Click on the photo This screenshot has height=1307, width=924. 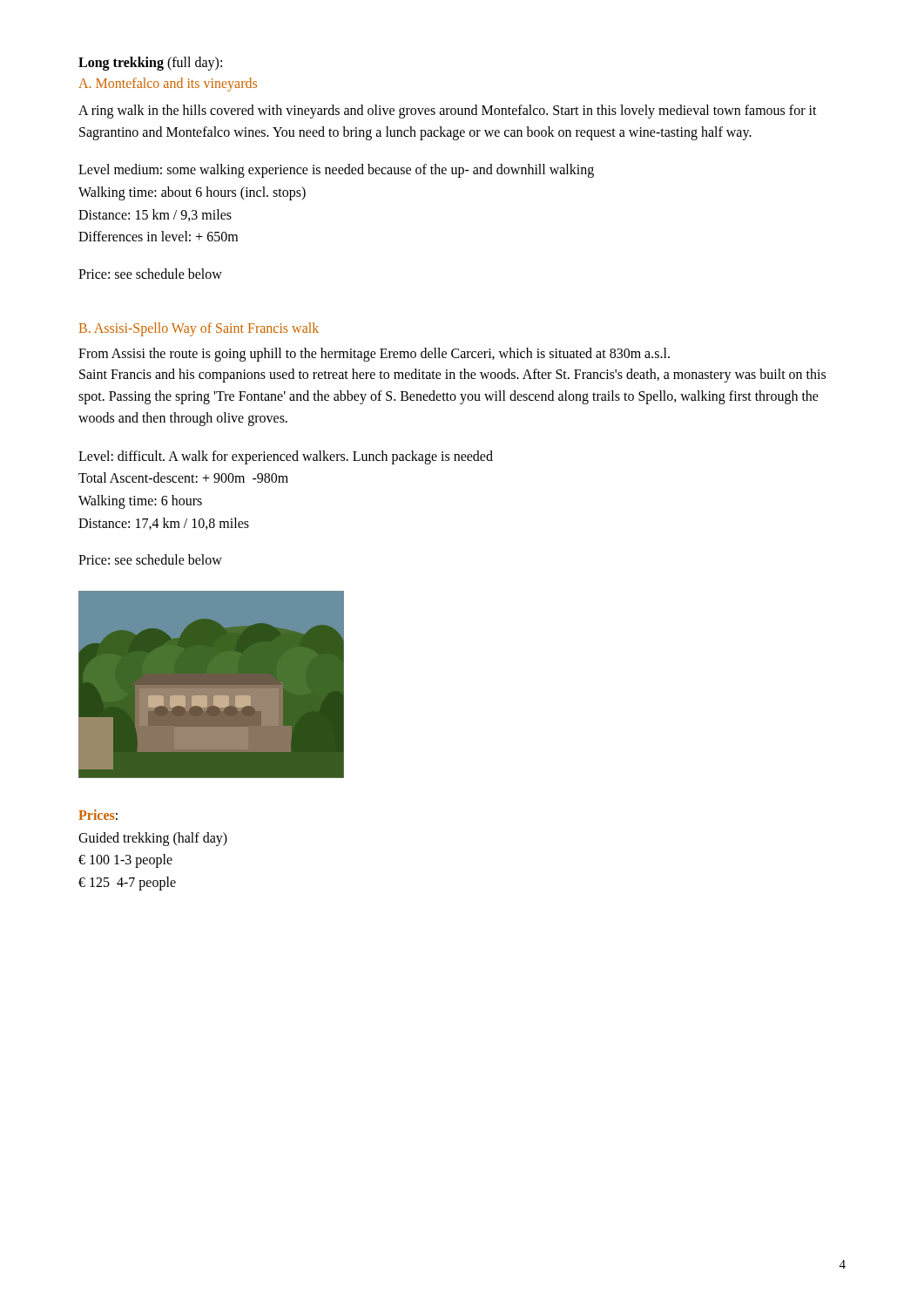point(211,686)
